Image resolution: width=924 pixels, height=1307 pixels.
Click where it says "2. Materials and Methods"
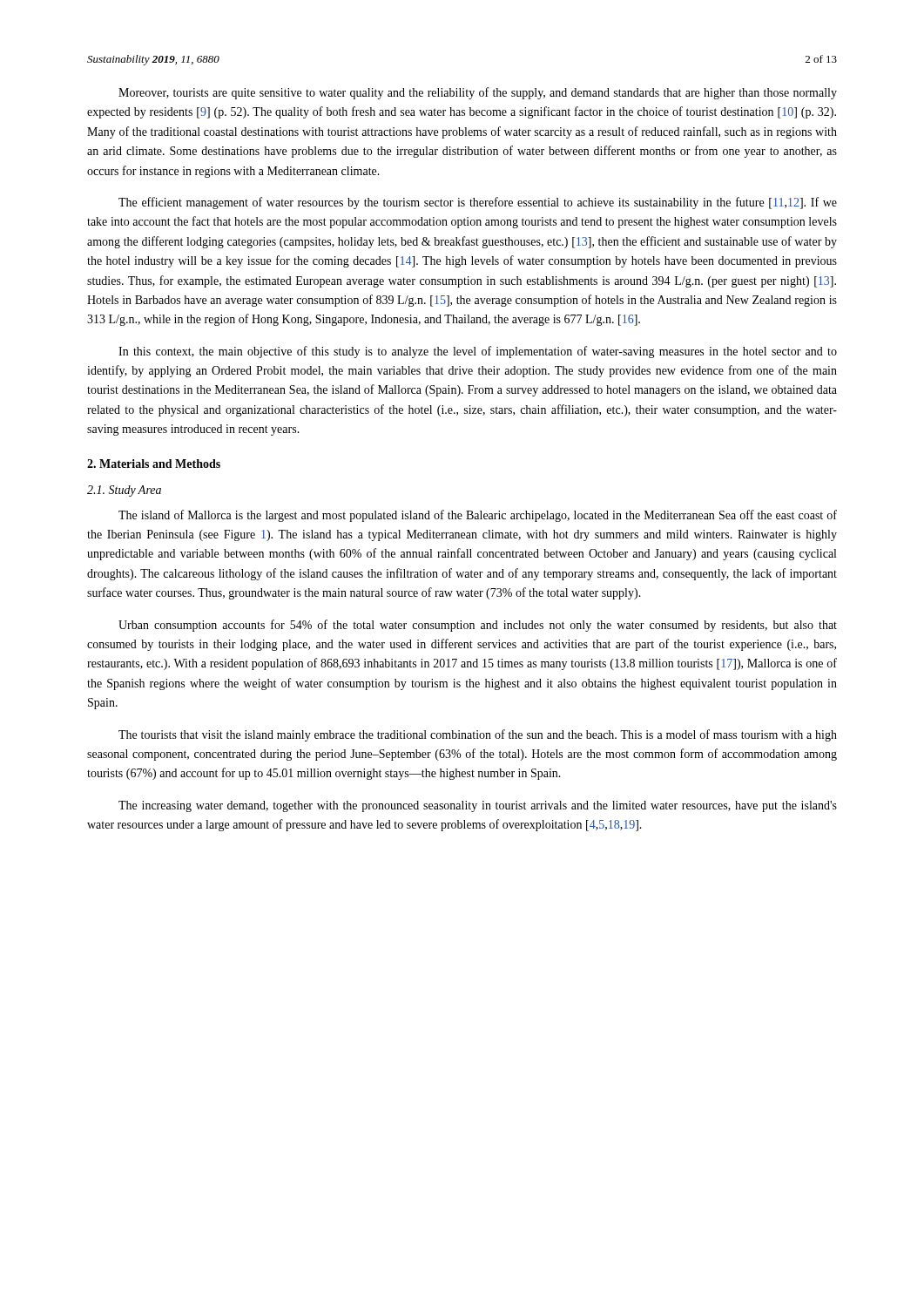point(154,464)
